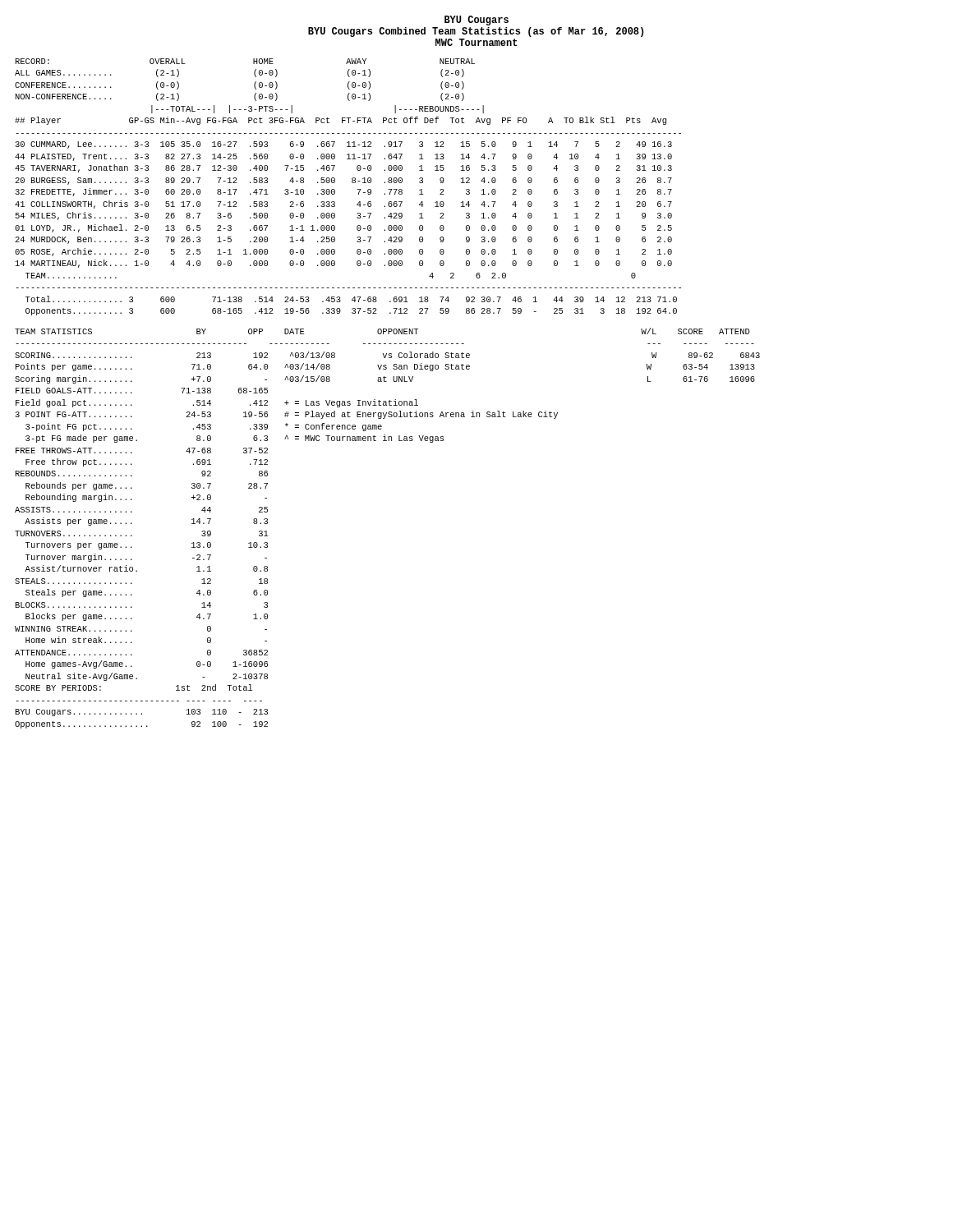The image size is (953, 1232).
Task: Select the table that reads "|---TOTAL---| |---3-PTS---| |----REBOUNDS----|"
Action: (x=476, y=211)
